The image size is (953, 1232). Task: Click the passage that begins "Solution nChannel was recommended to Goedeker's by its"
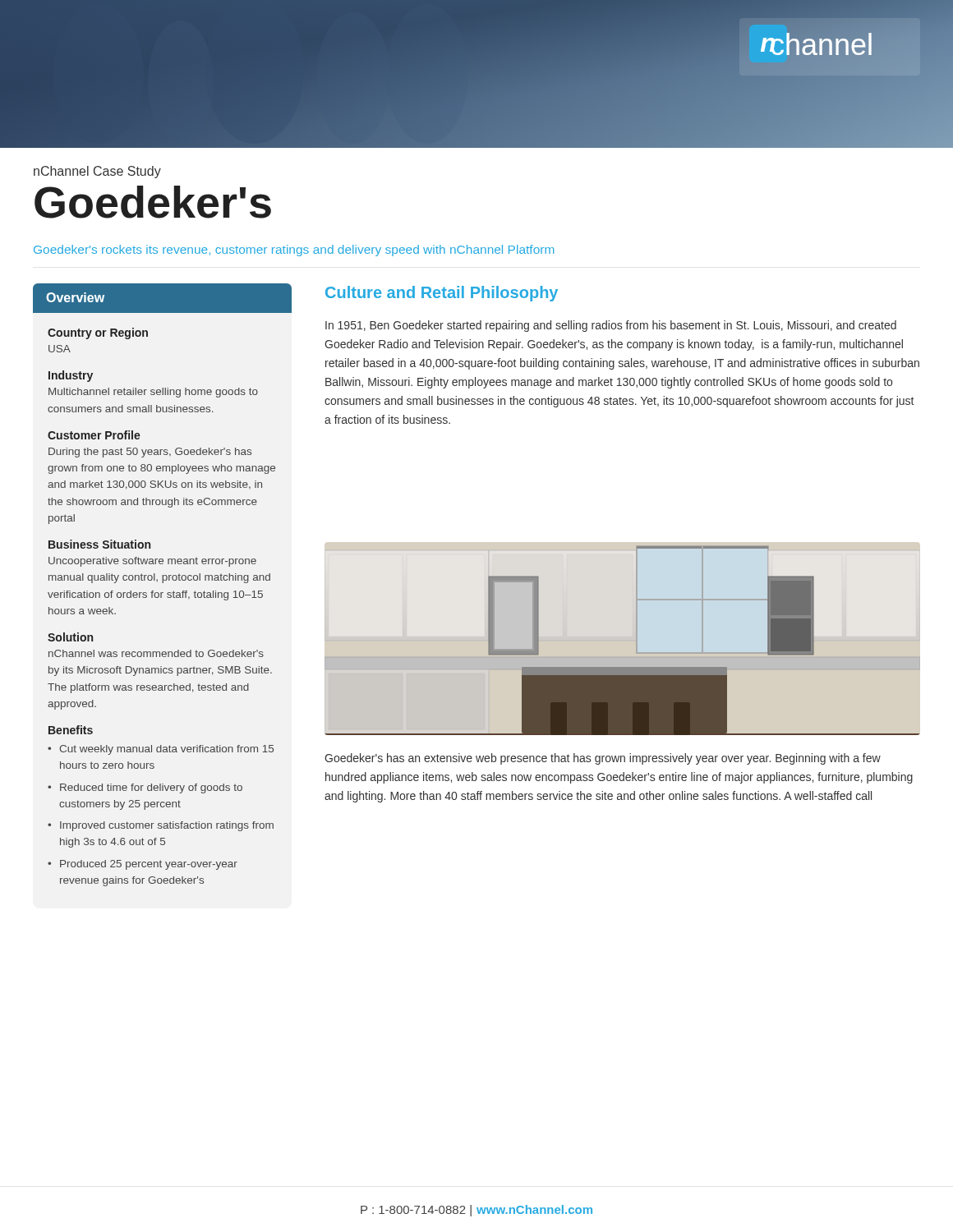pos(162,671)
